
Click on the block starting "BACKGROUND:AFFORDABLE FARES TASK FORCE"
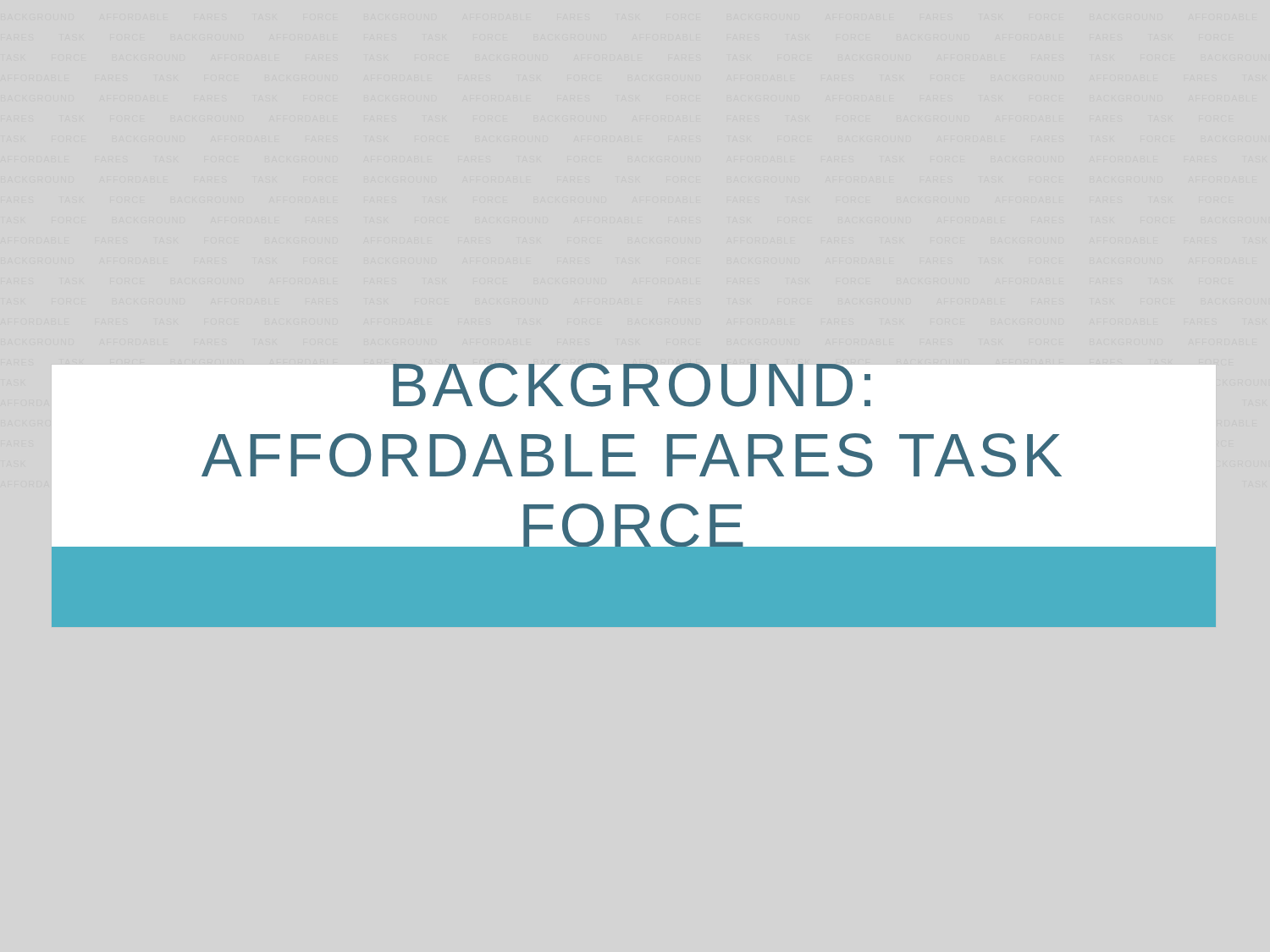[634, 456]
